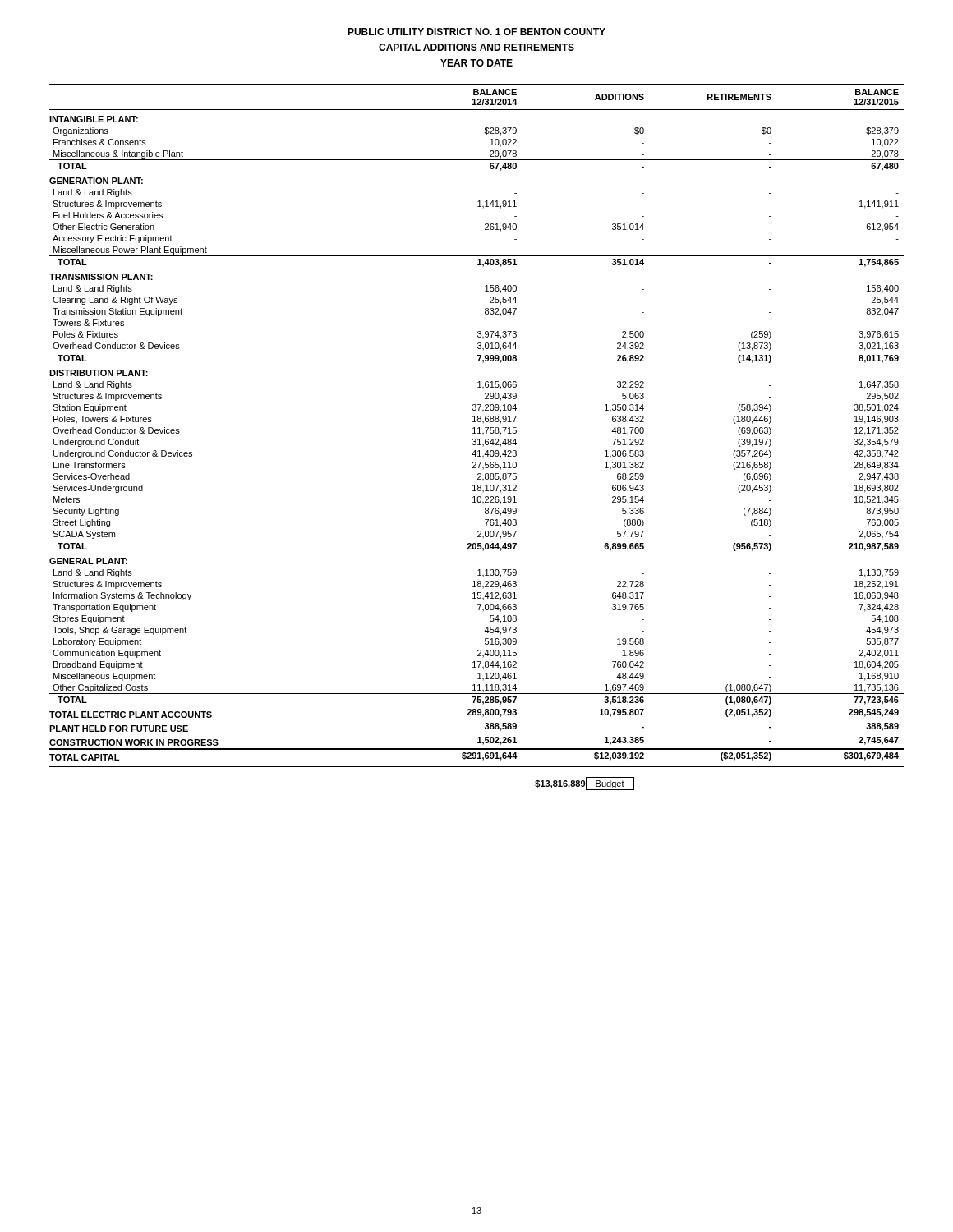Find the table that mentions "PLANT HELD FOR FUTURE USE"
The width and height of the screenshot is (953, 1232).
tap(476, 425)
